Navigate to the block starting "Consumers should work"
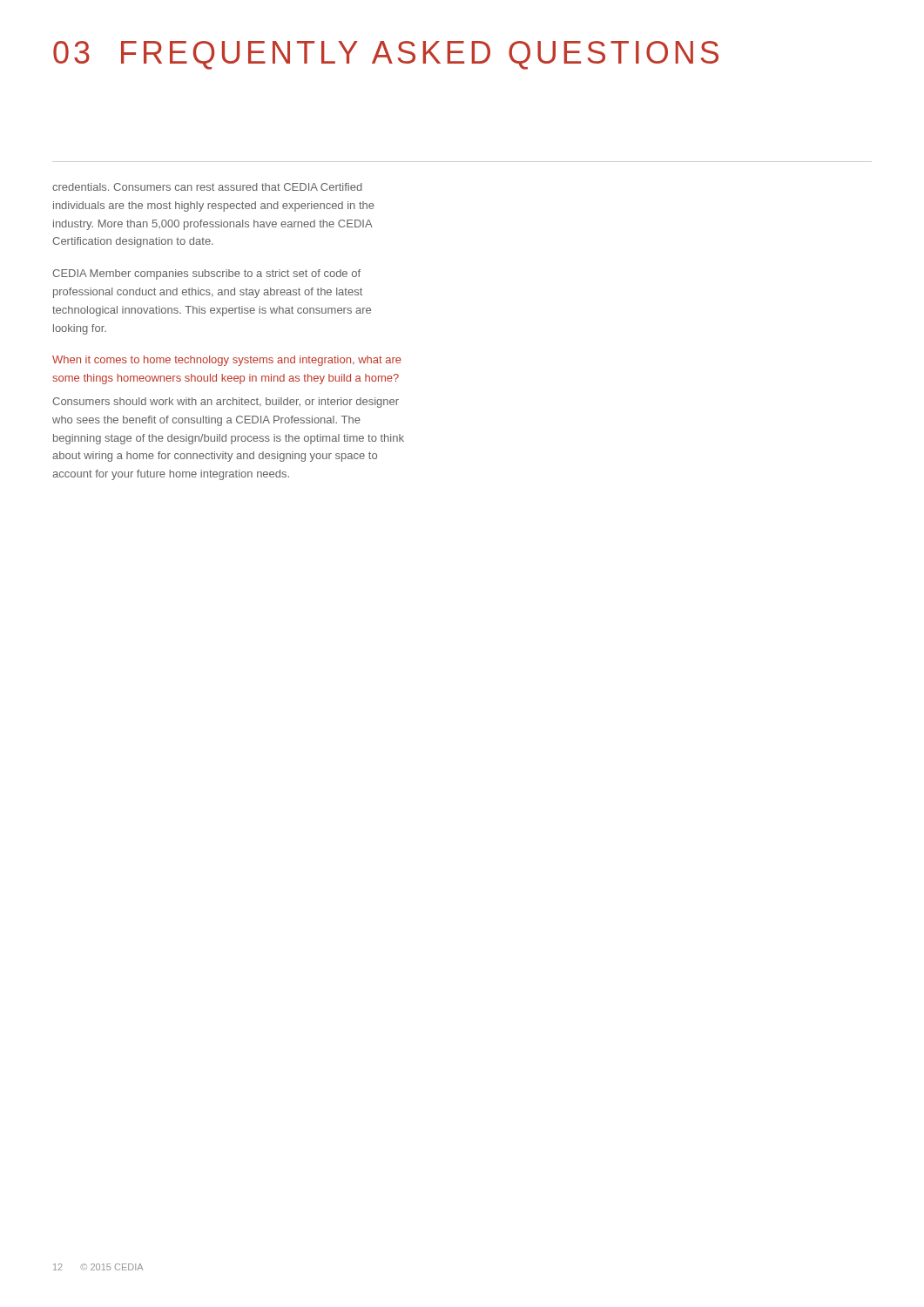The width and height of the screenshot is (924, 1307). 231,438
